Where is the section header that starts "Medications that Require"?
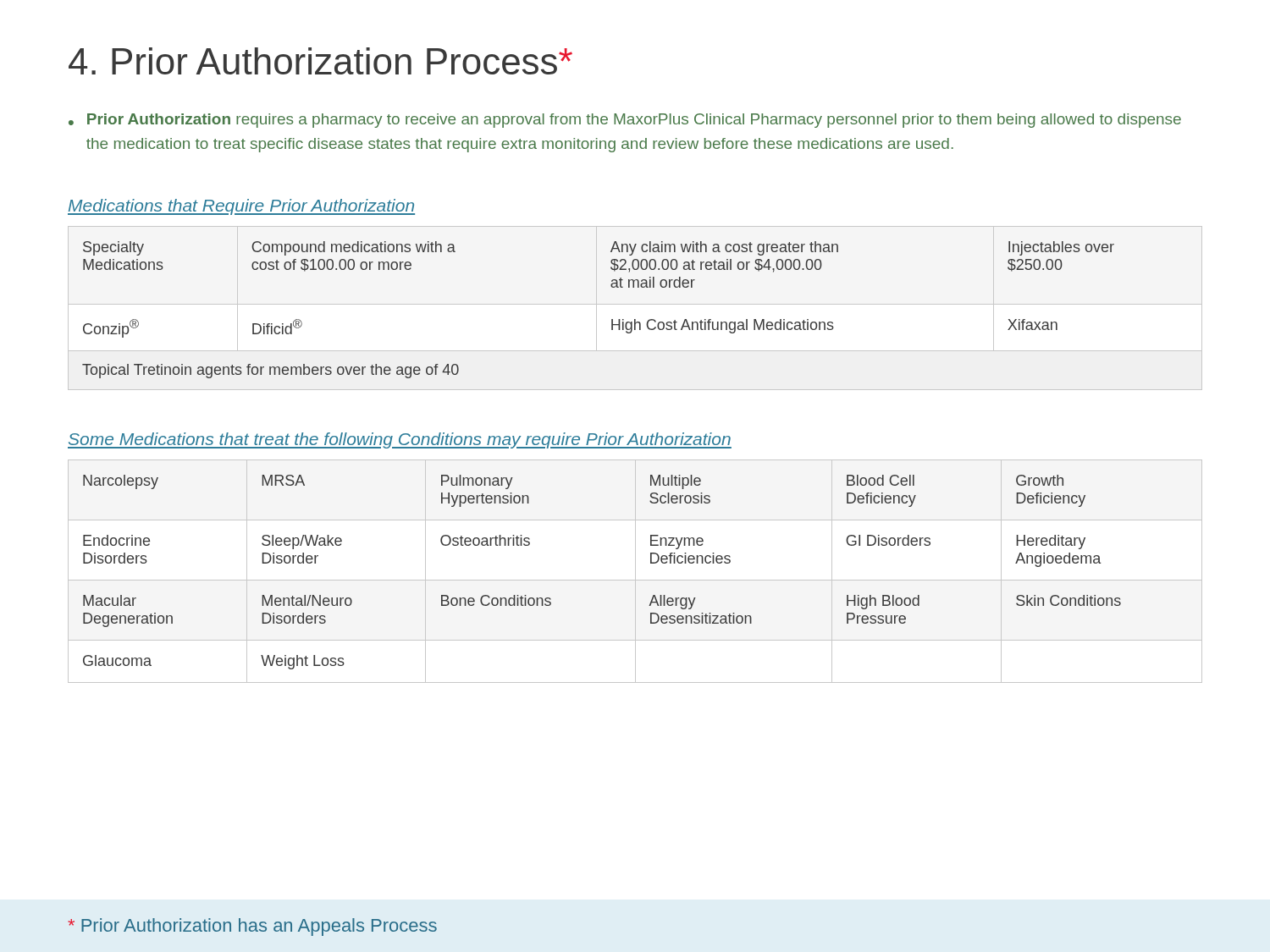The image size is (1270, 952). [241, 206]
